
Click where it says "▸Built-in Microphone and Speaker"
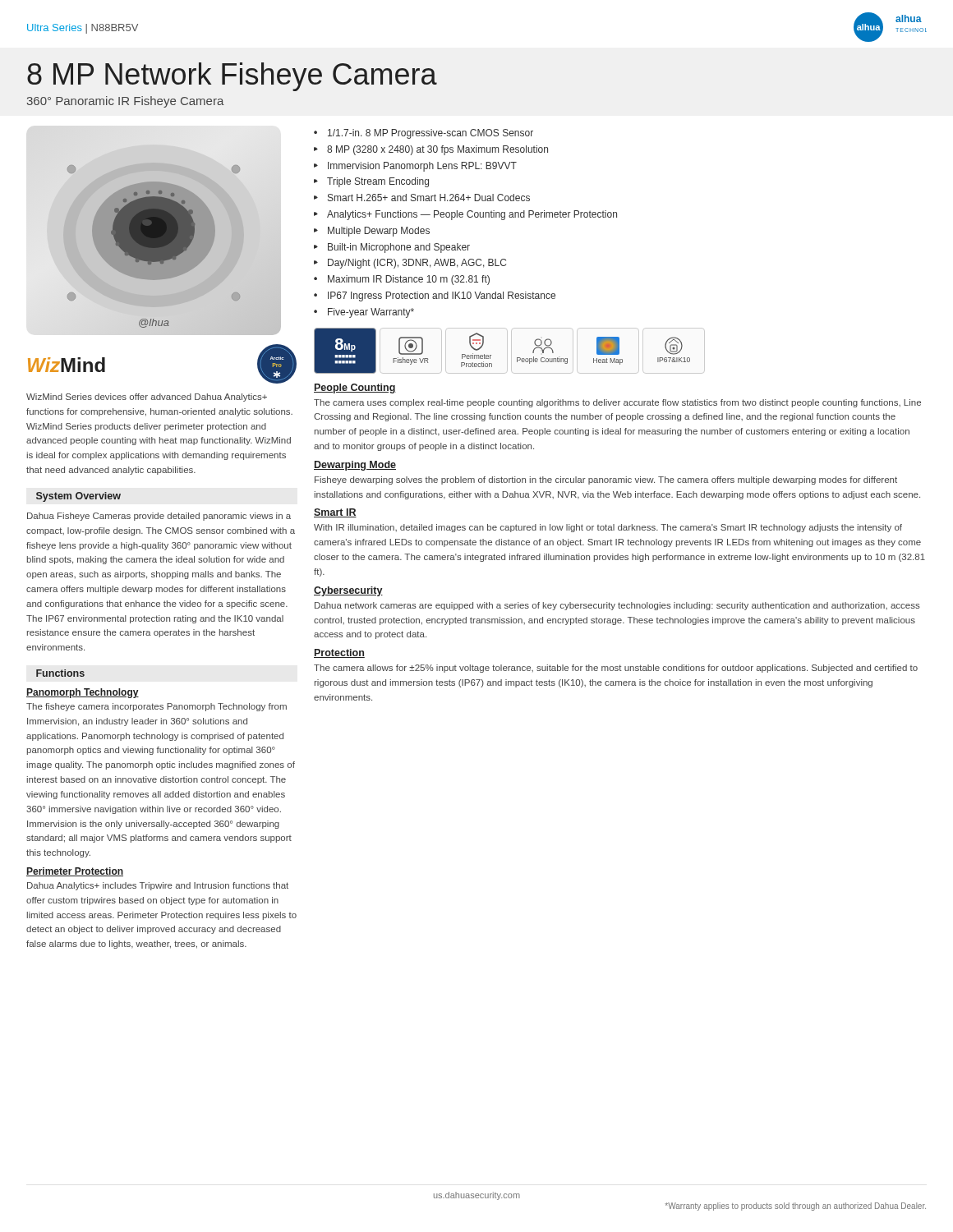(392, 246)
